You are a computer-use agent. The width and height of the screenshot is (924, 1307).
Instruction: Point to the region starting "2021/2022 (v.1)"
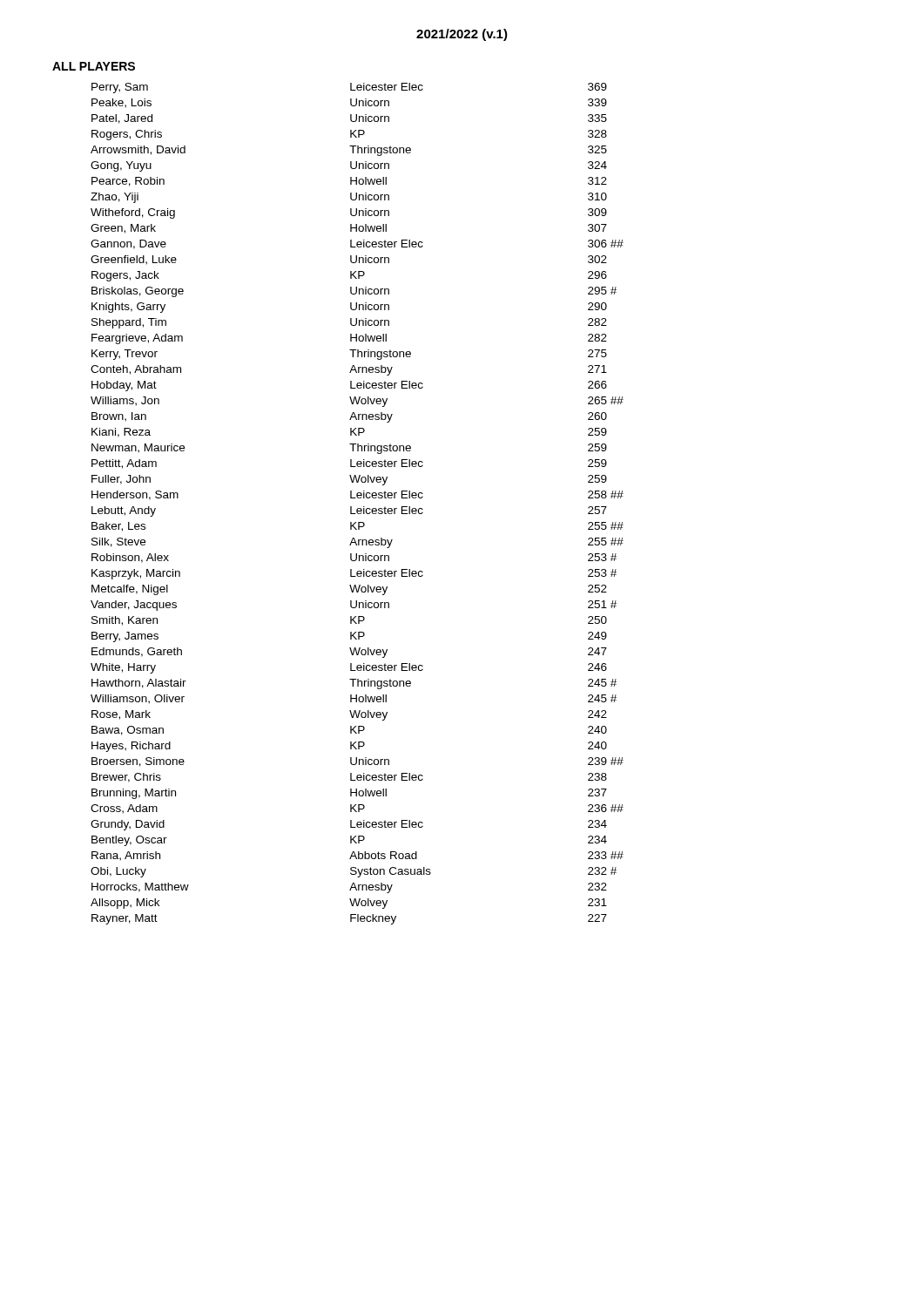[462, 34]
